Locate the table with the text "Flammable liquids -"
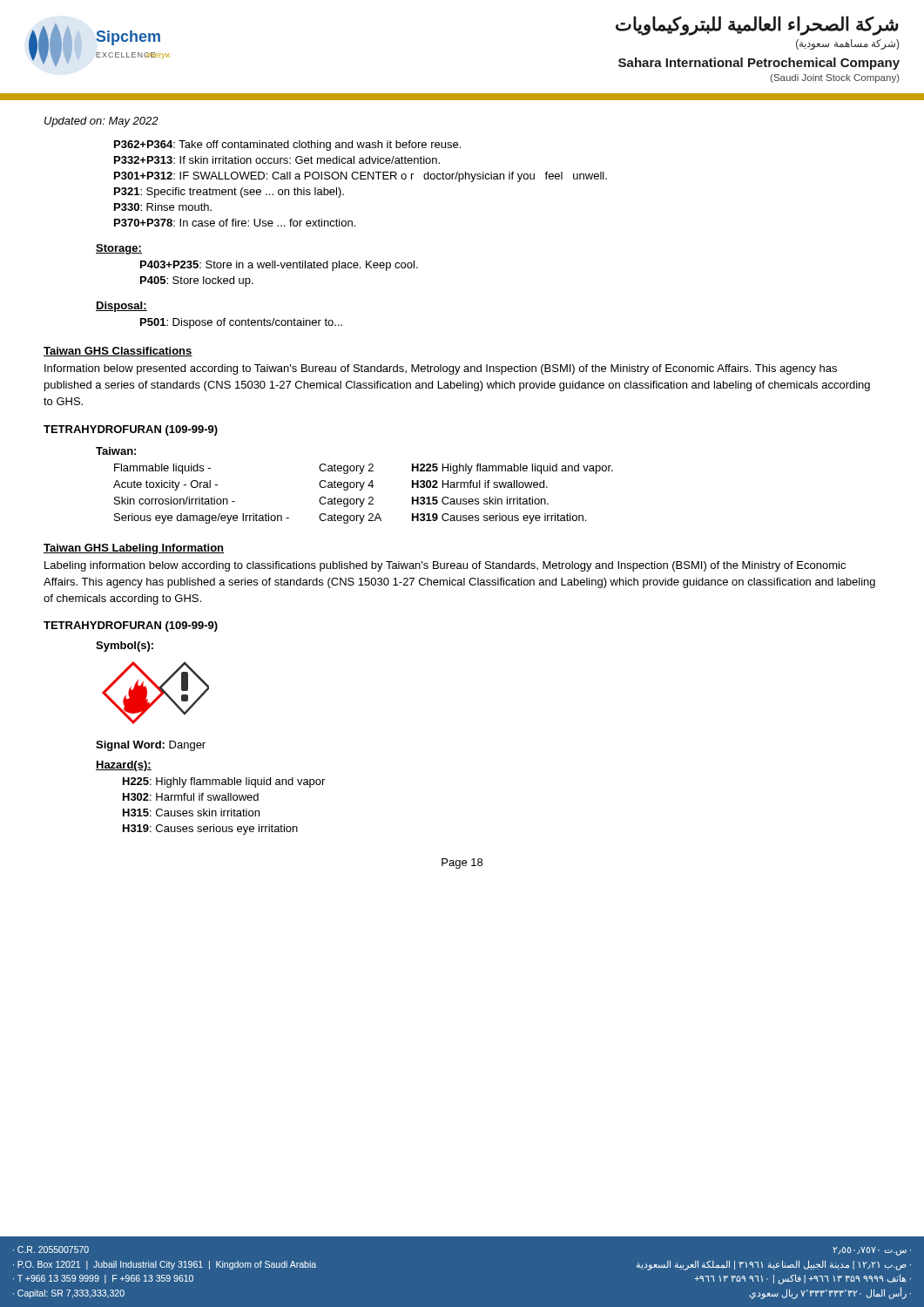Screen dimensions: 1307x924 (x=462, y=484)
